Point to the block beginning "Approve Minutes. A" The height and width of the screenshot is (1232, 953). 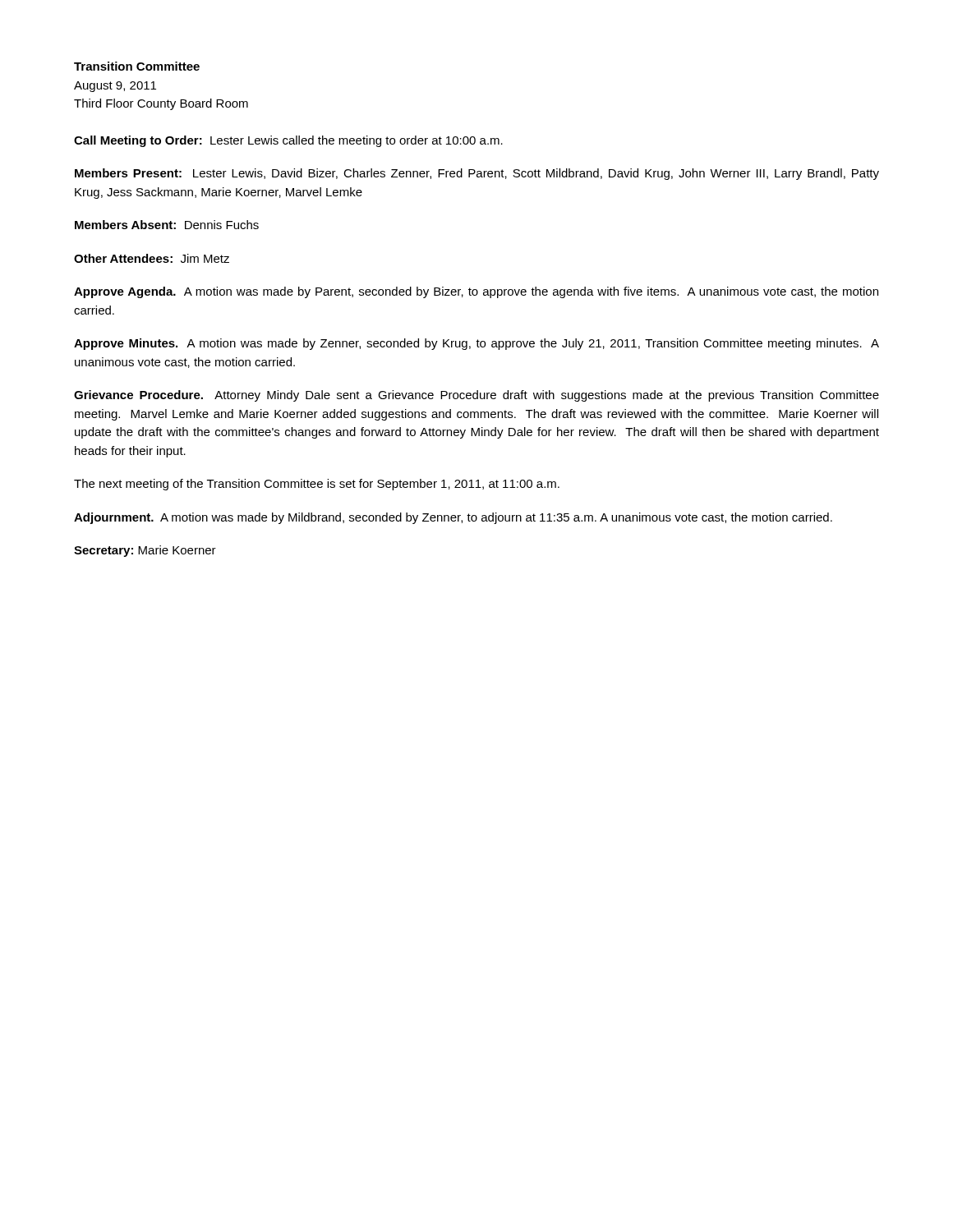(476, 352)
